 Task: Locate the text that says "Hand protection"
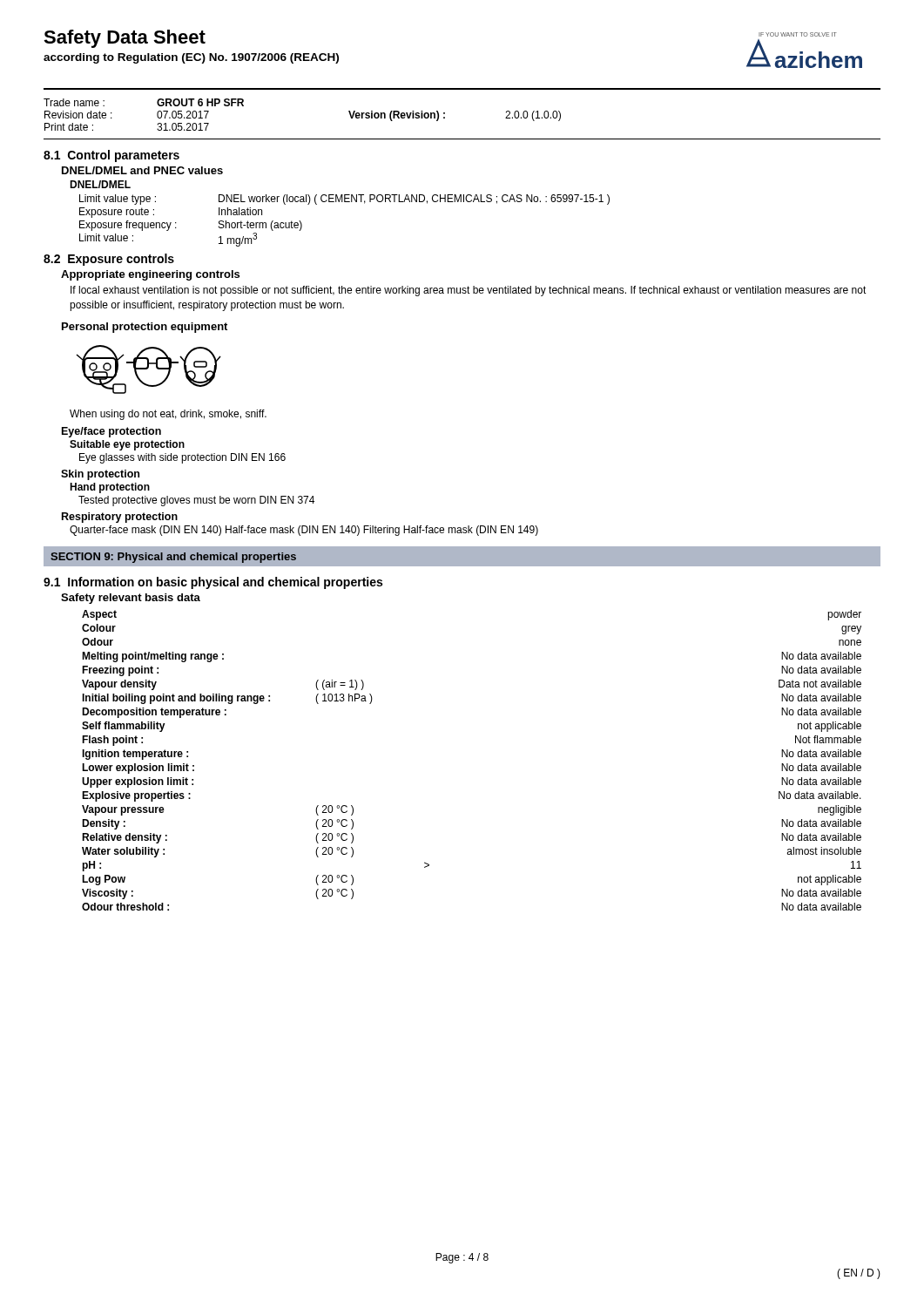(x=110, y=487)
